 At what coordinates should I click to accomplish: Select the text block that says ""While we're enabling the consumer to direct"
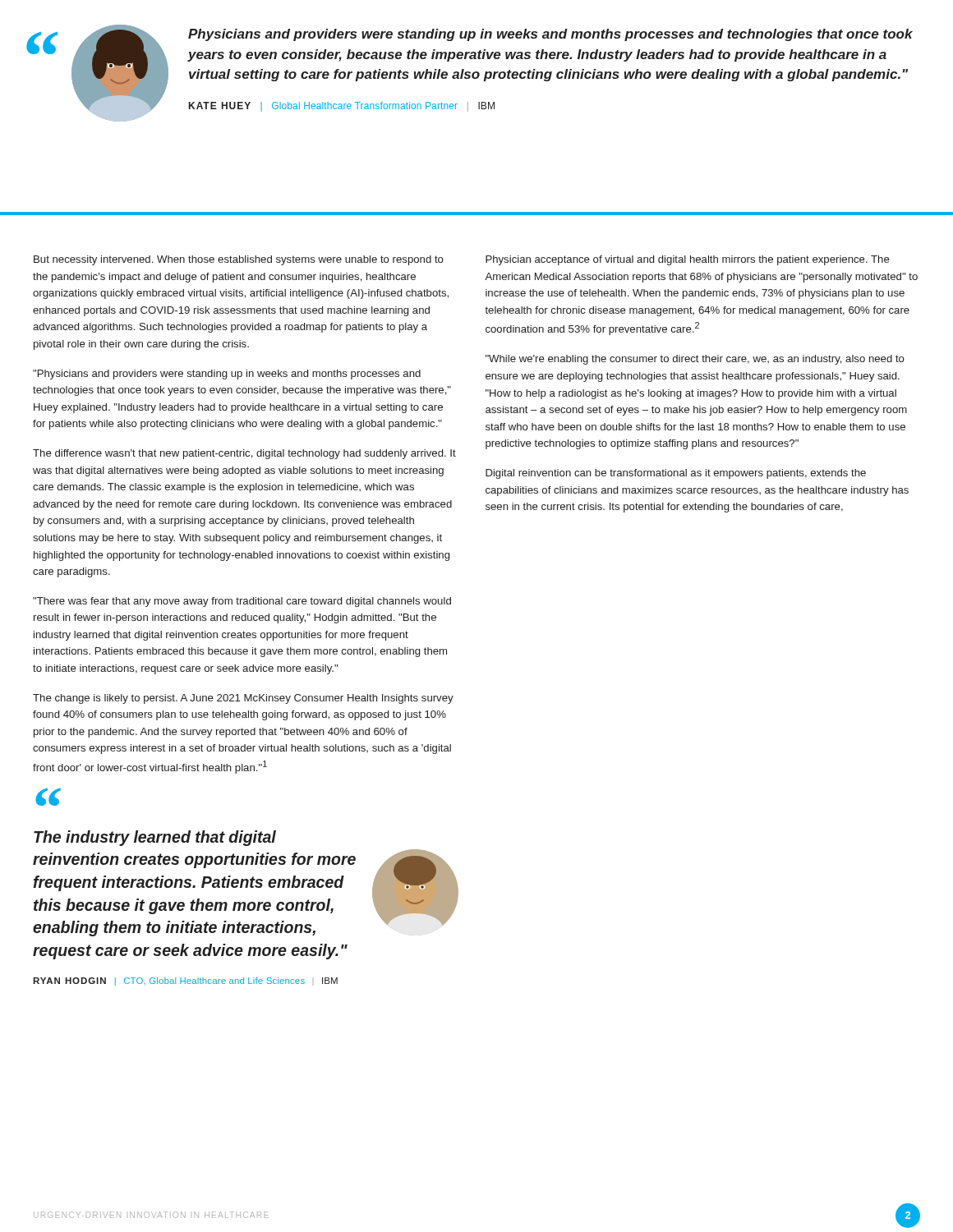click(x=696, y=401)
